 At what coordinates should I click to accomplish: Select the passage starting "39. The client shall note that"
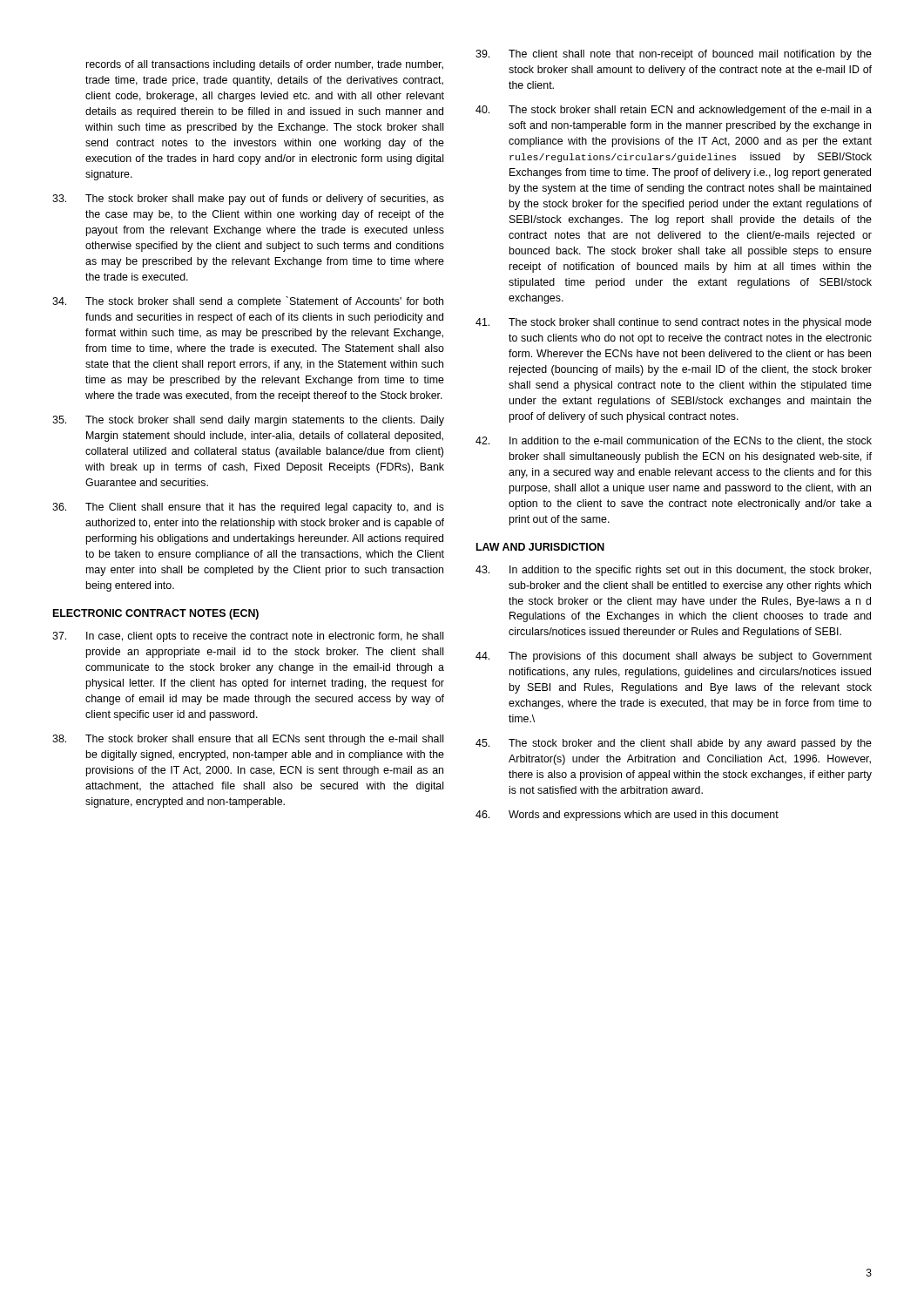click(x=674, y=71)
